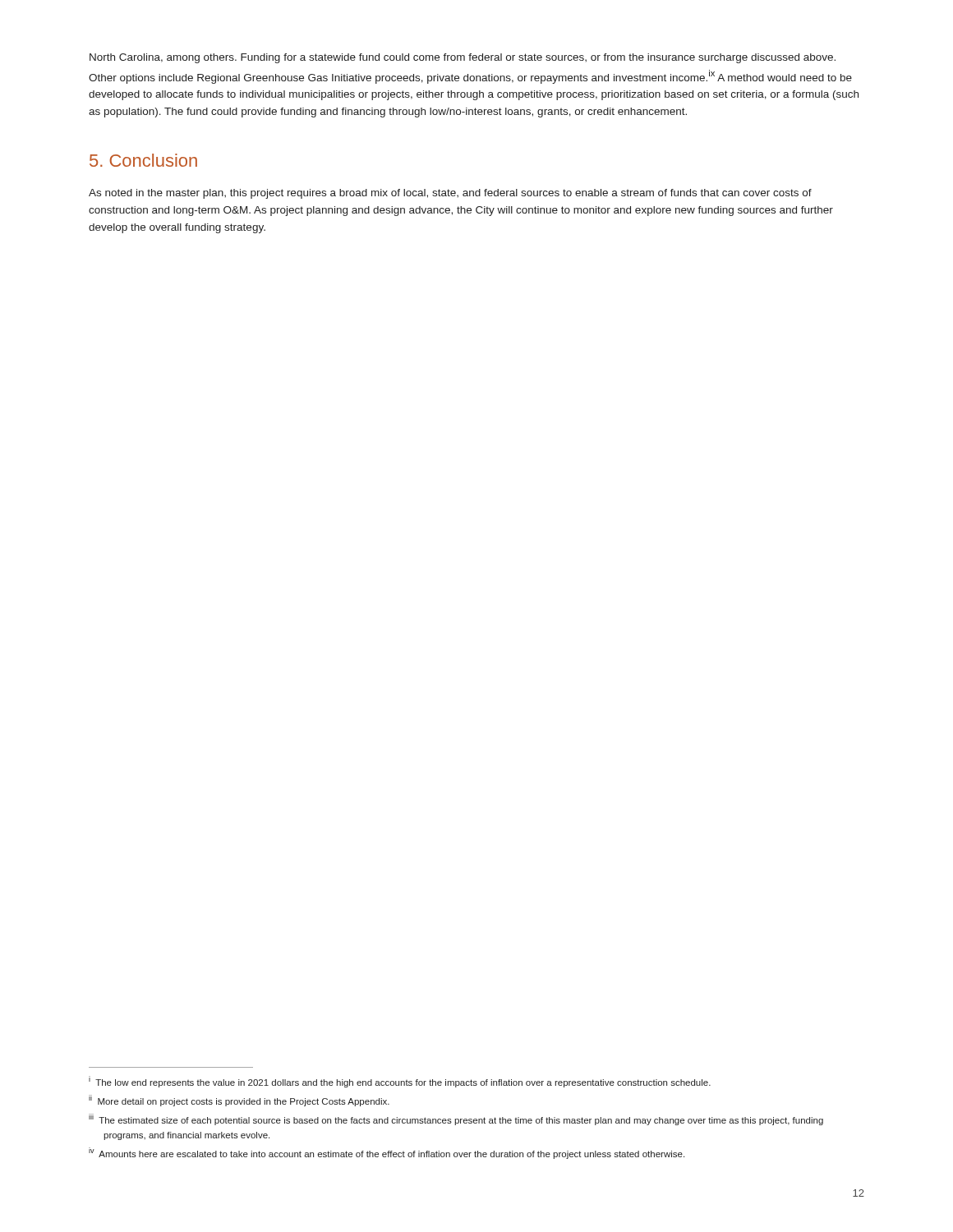The height and width of the screenshot is (1232, 953).
Task: Select the block starting "iii The estimated size of each potential"
Action: [x=456, y=1127]
